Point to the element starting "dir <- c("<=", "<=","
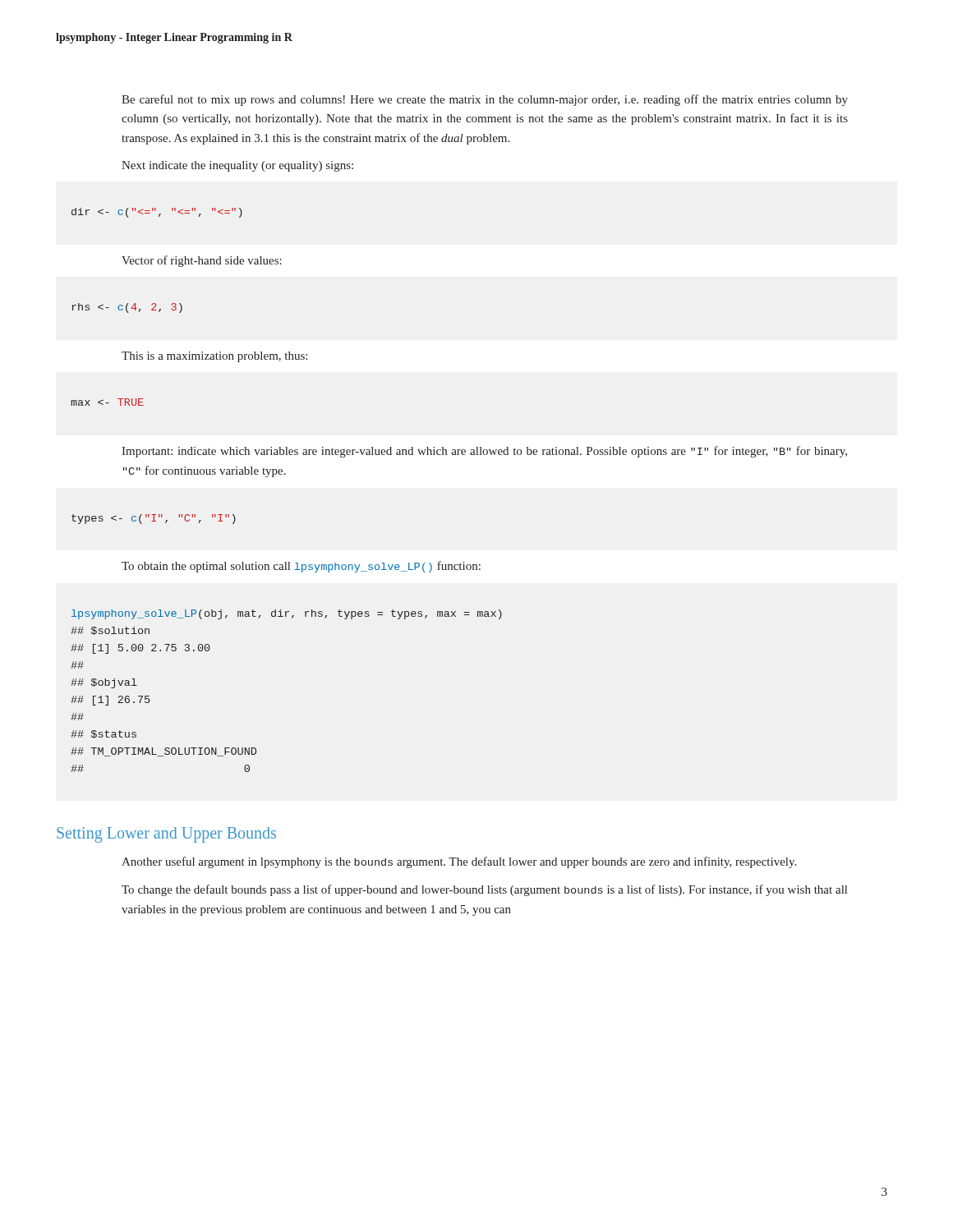Image resolution: width=953 pixels, height=1232 pixels. click(157, 221)
